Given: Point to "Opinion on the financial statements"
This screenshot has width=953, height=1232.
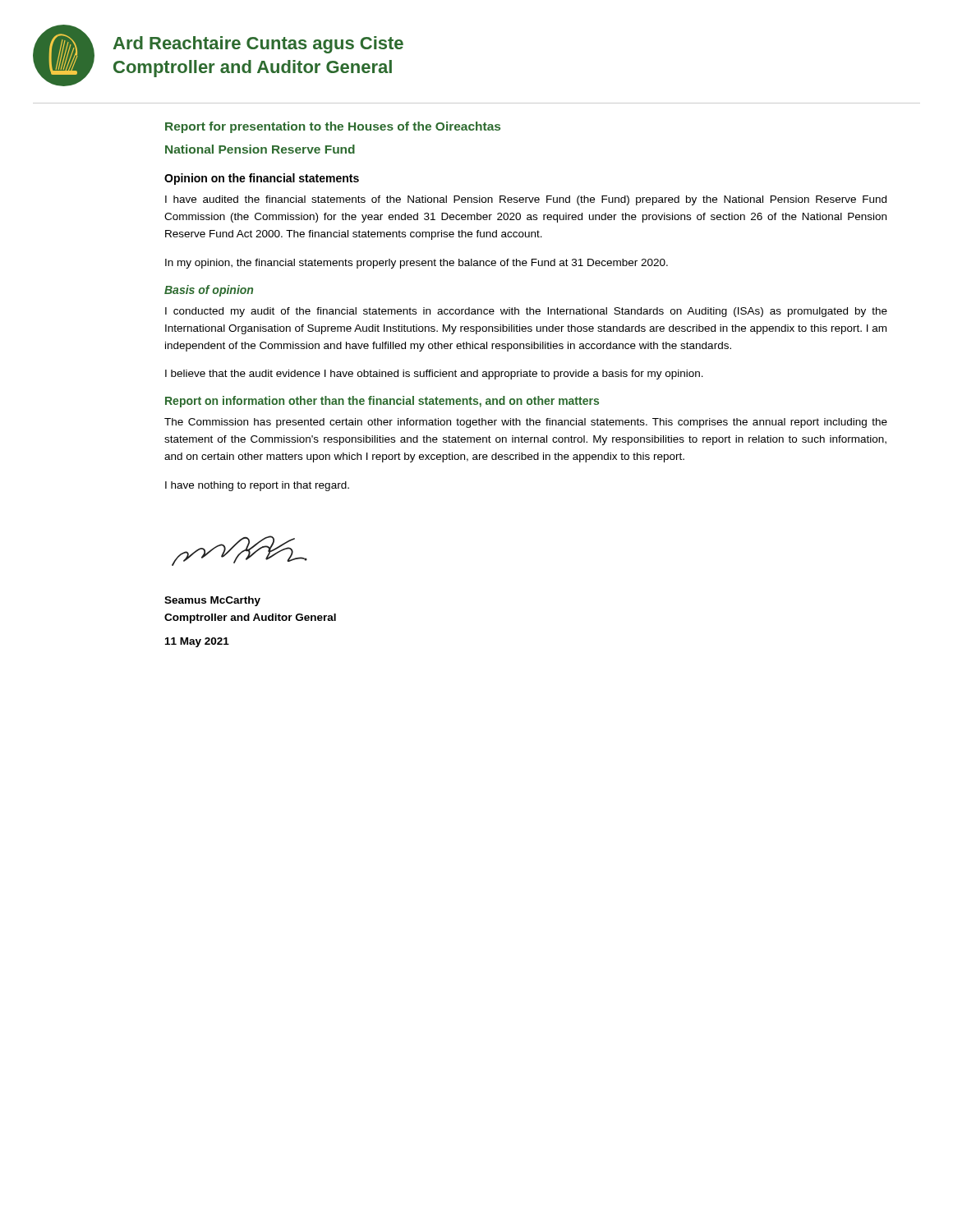Looking at the screenshot, I should (x=262, y=178).
